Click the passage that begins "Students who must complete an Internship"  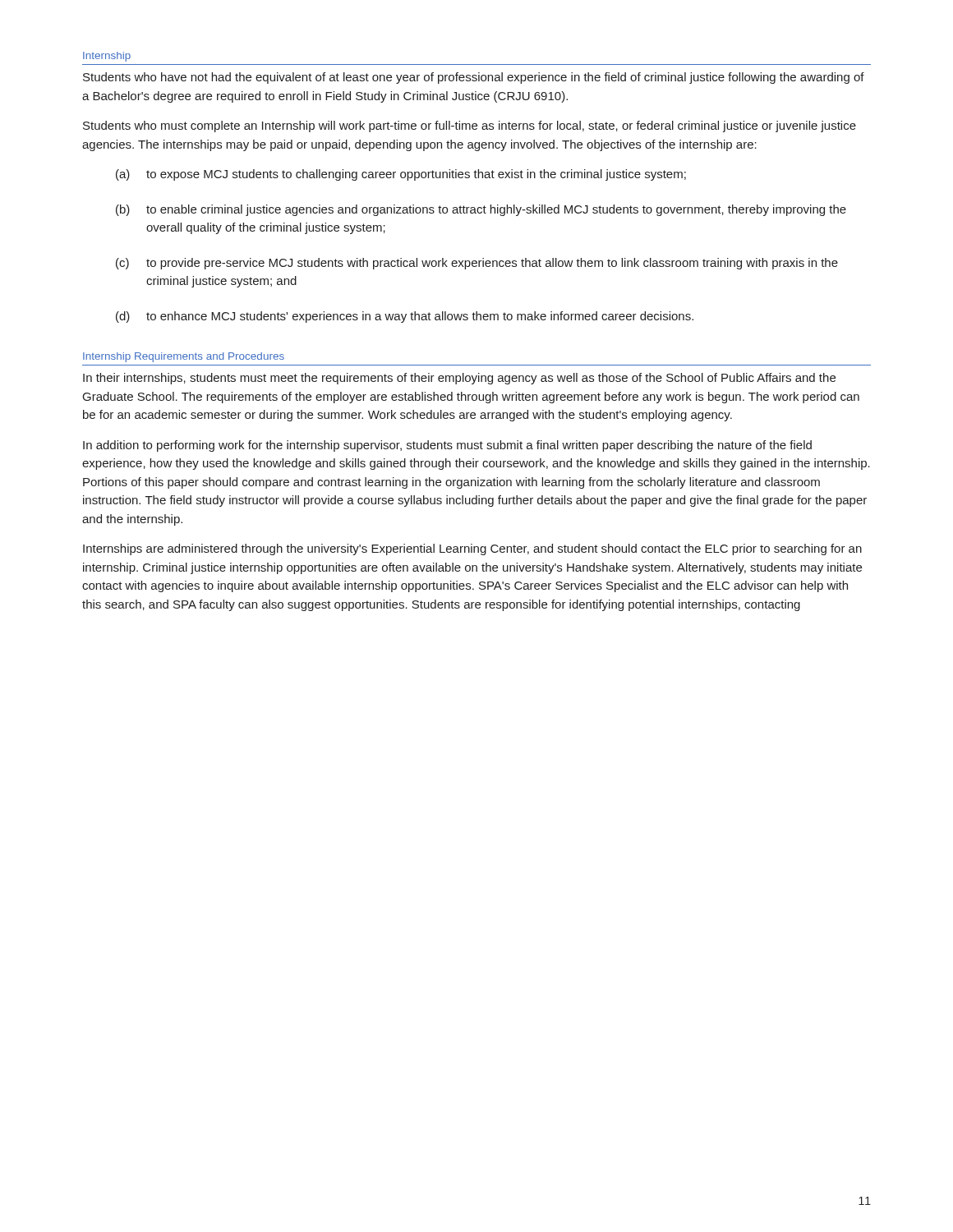pyautogui.click(x=469, y=134)
